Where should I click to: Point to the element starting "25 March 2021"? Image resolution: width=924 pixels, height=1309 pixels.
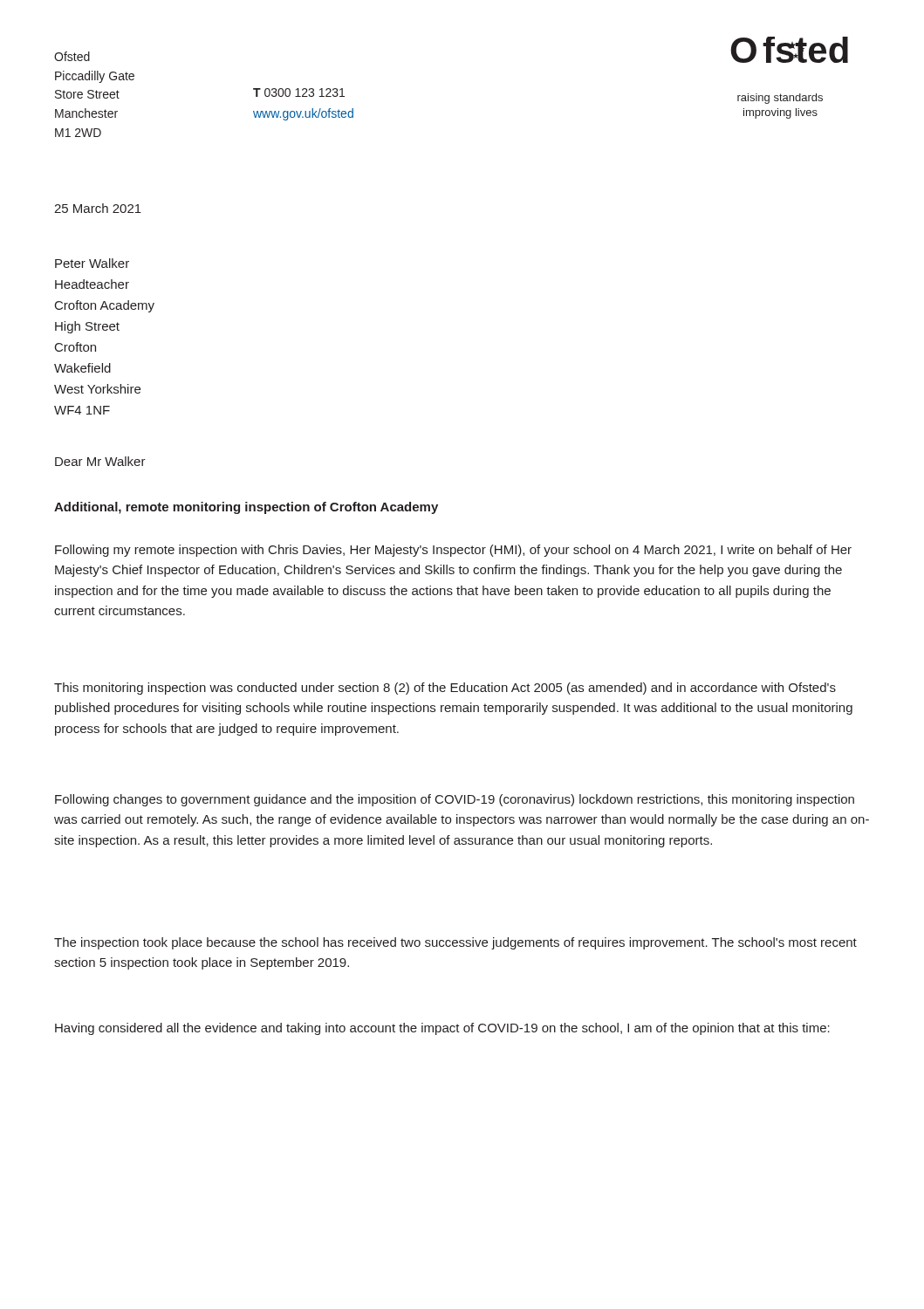[x=98, y=208]
